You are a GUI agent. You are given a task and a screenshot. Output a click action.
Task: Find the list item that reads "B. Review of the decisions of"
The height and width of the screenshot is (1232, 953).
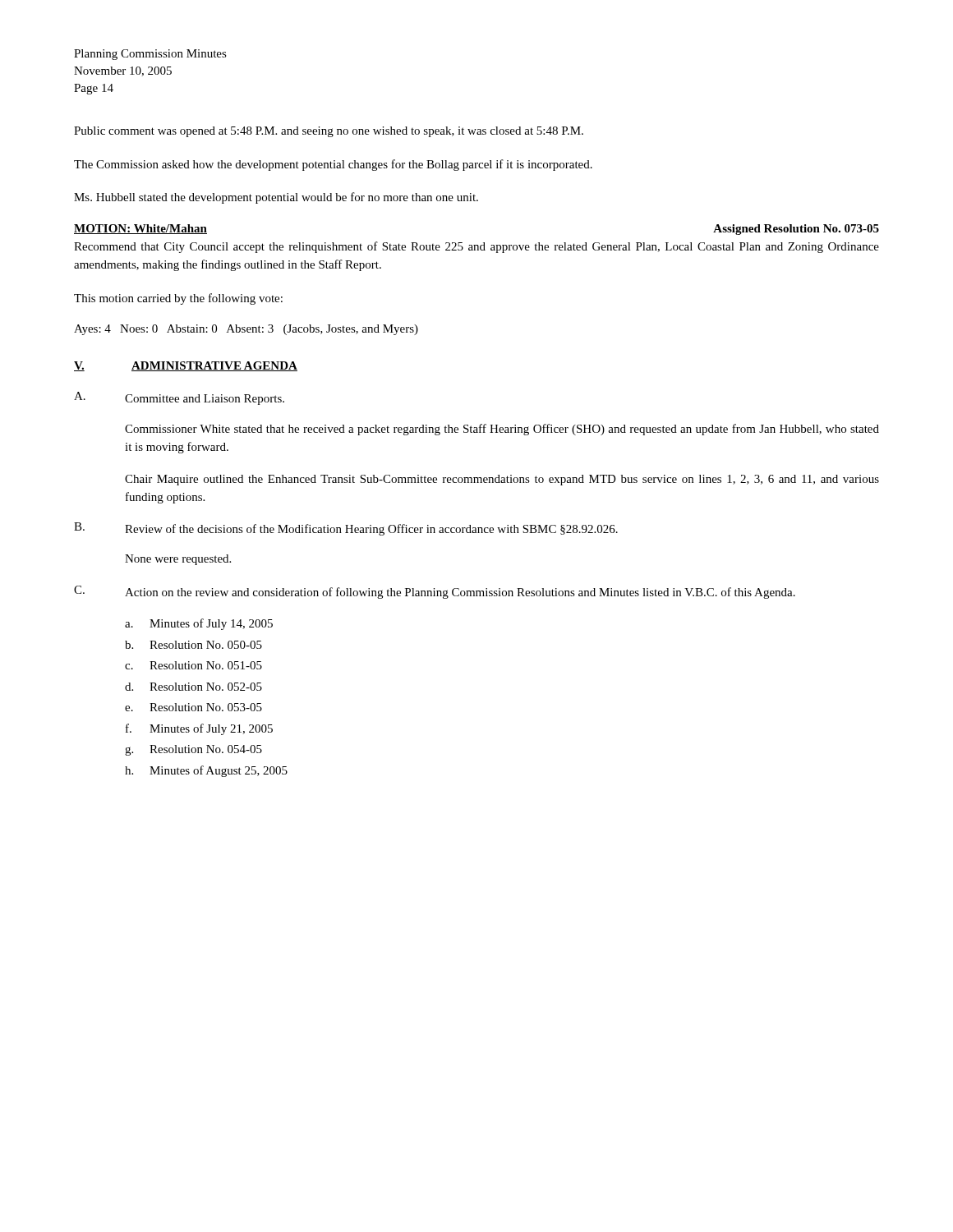coord(476,529)
